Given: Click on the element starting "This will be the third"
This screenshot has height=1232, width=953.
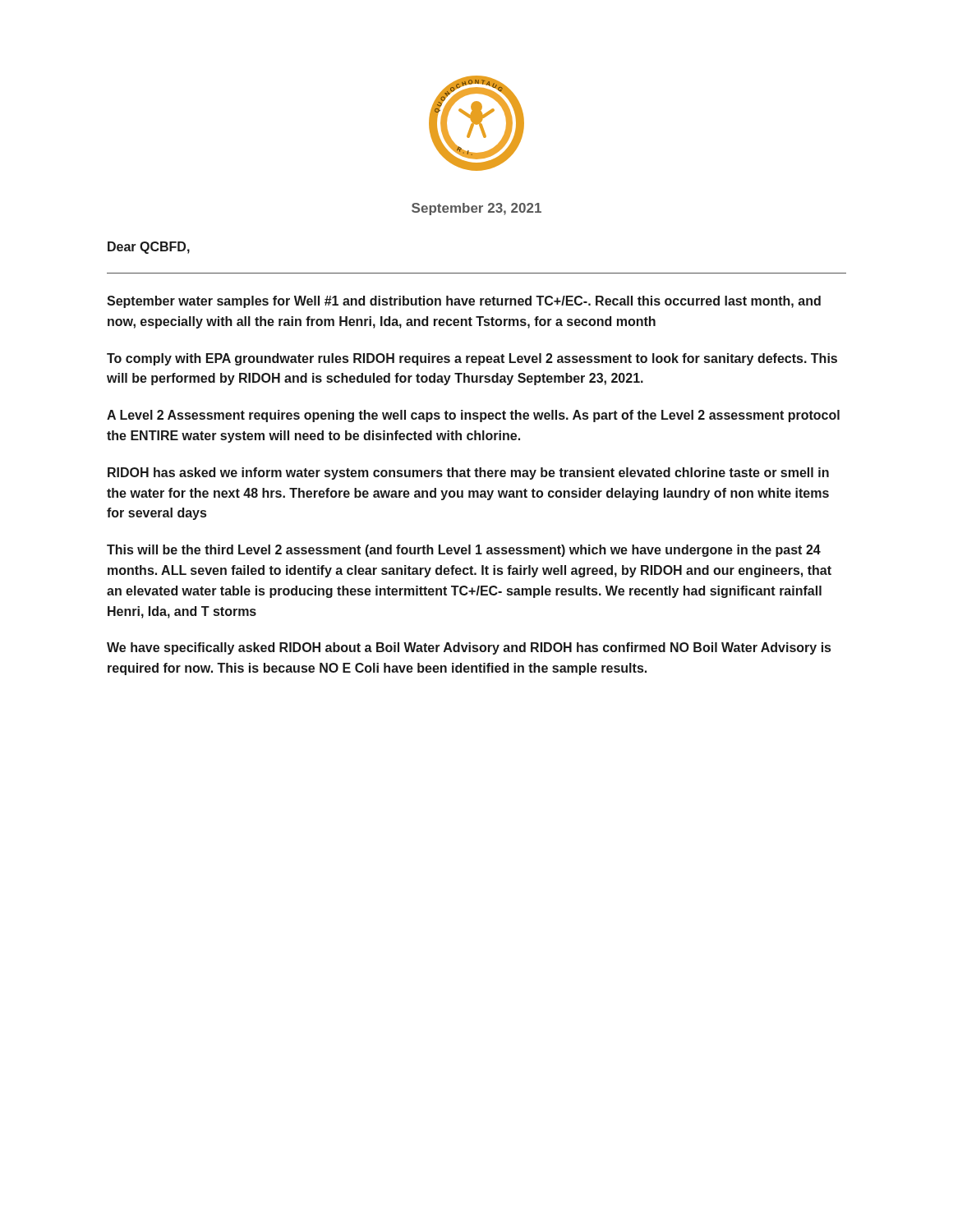Looking at the screenshot, I should pyautogui.click(x=469, y=581).
